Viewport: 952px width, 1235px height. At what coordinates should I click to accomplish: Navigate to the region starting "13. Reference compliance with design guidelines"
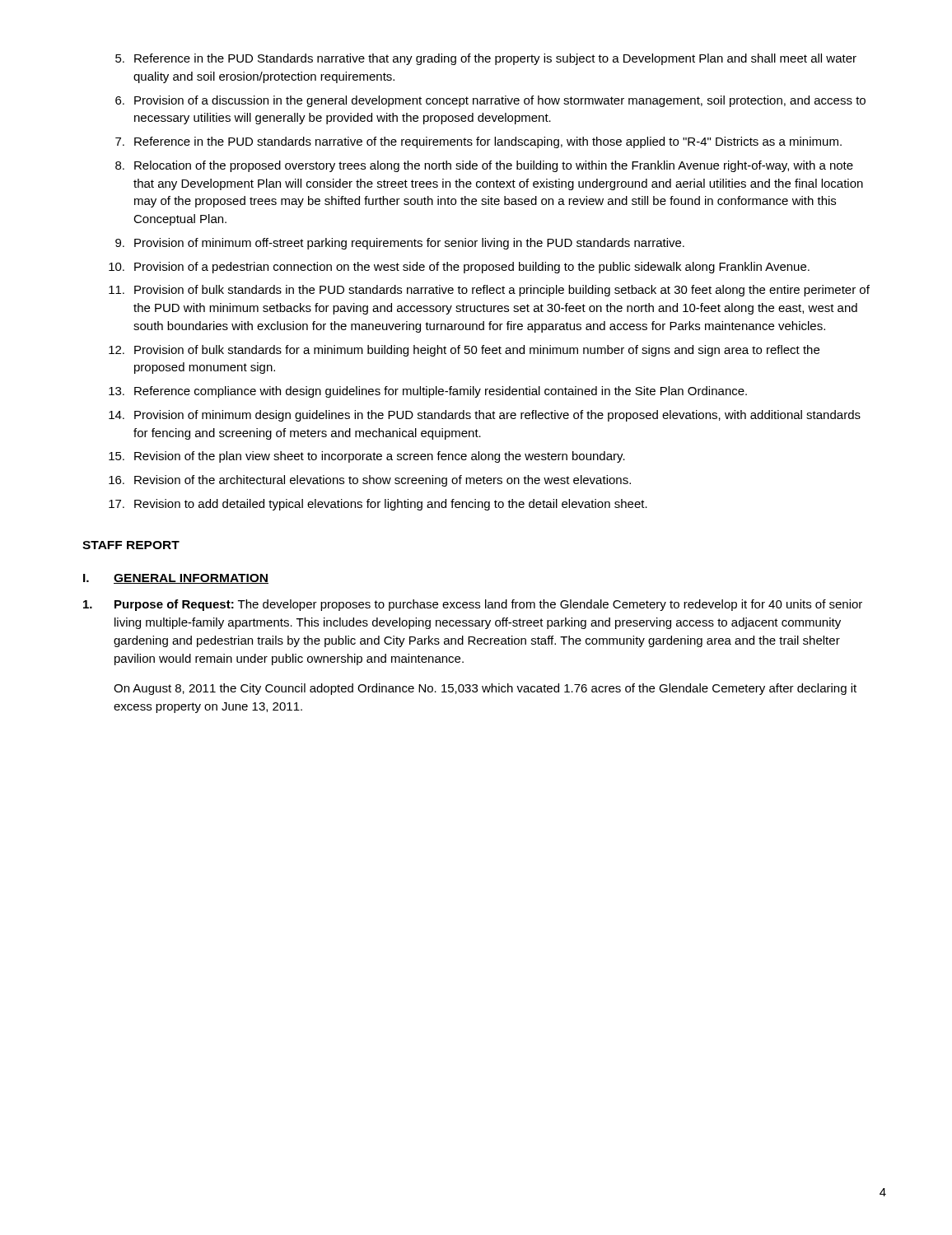pyautogui.click(x=476, y=391)
